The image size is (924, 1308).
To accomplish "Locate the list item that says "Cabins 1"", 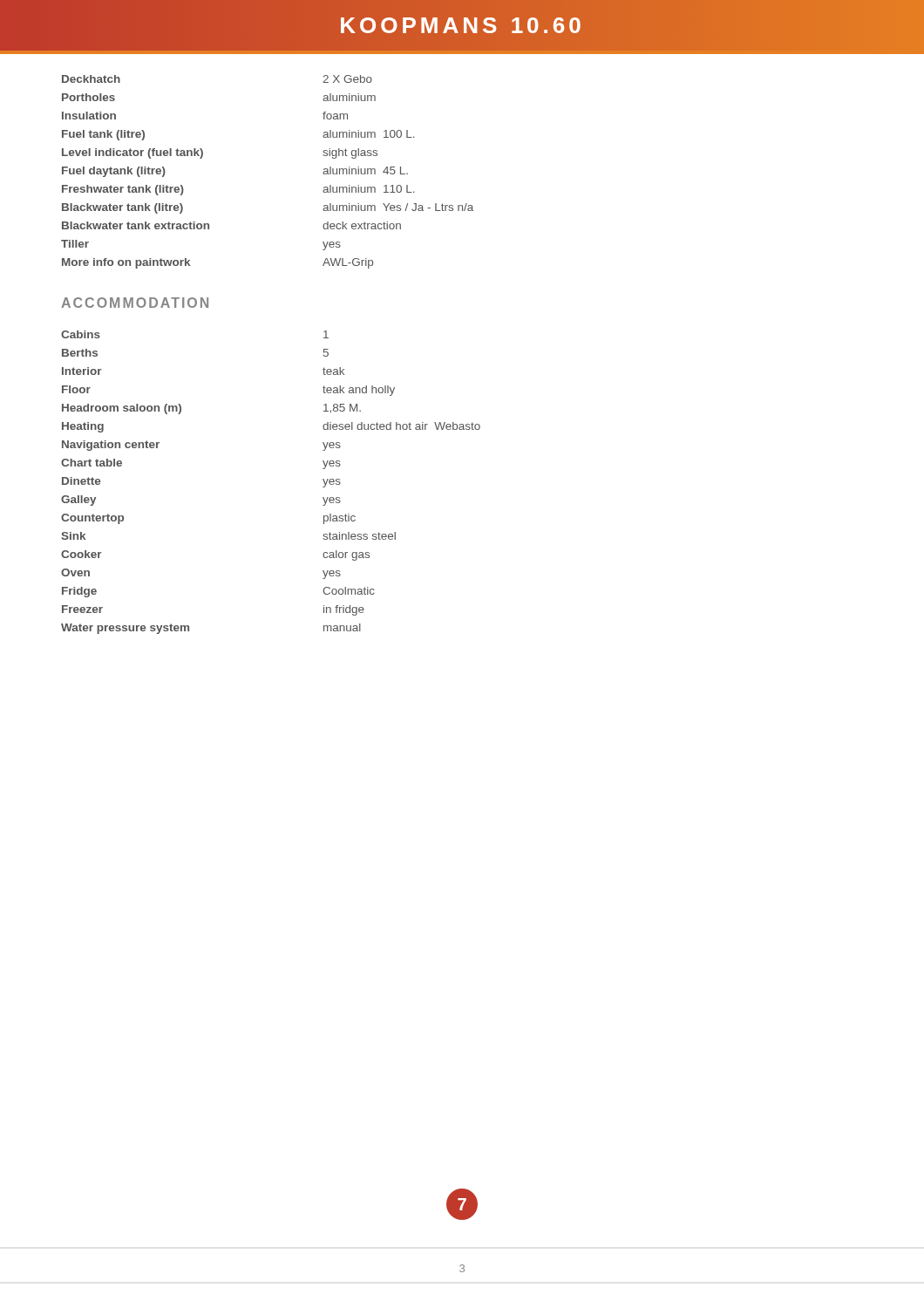I will coord(75,334).
